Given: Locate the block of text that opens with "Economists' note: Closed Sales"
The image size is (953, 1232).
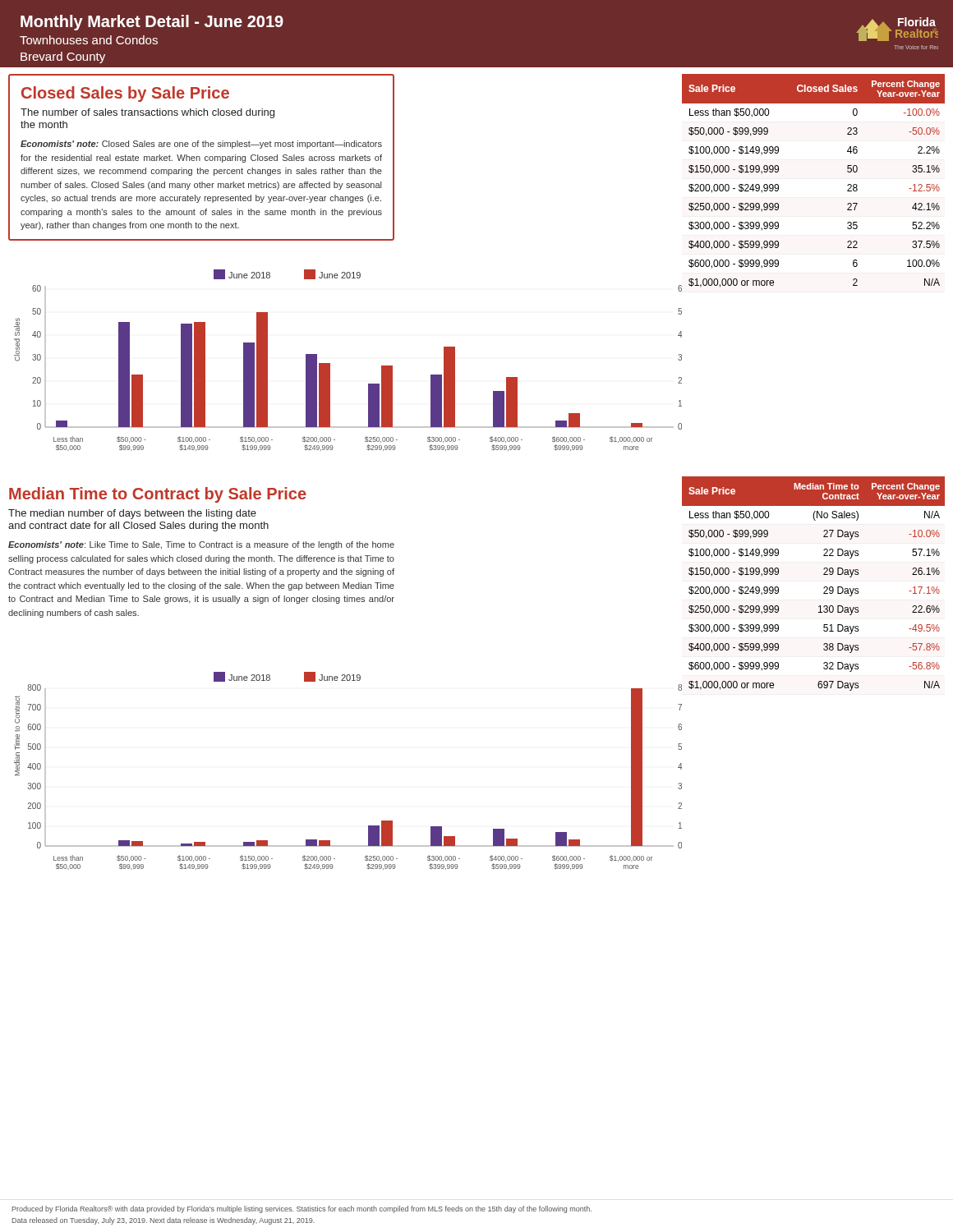Looking at the screenshot, I should 201,184.
